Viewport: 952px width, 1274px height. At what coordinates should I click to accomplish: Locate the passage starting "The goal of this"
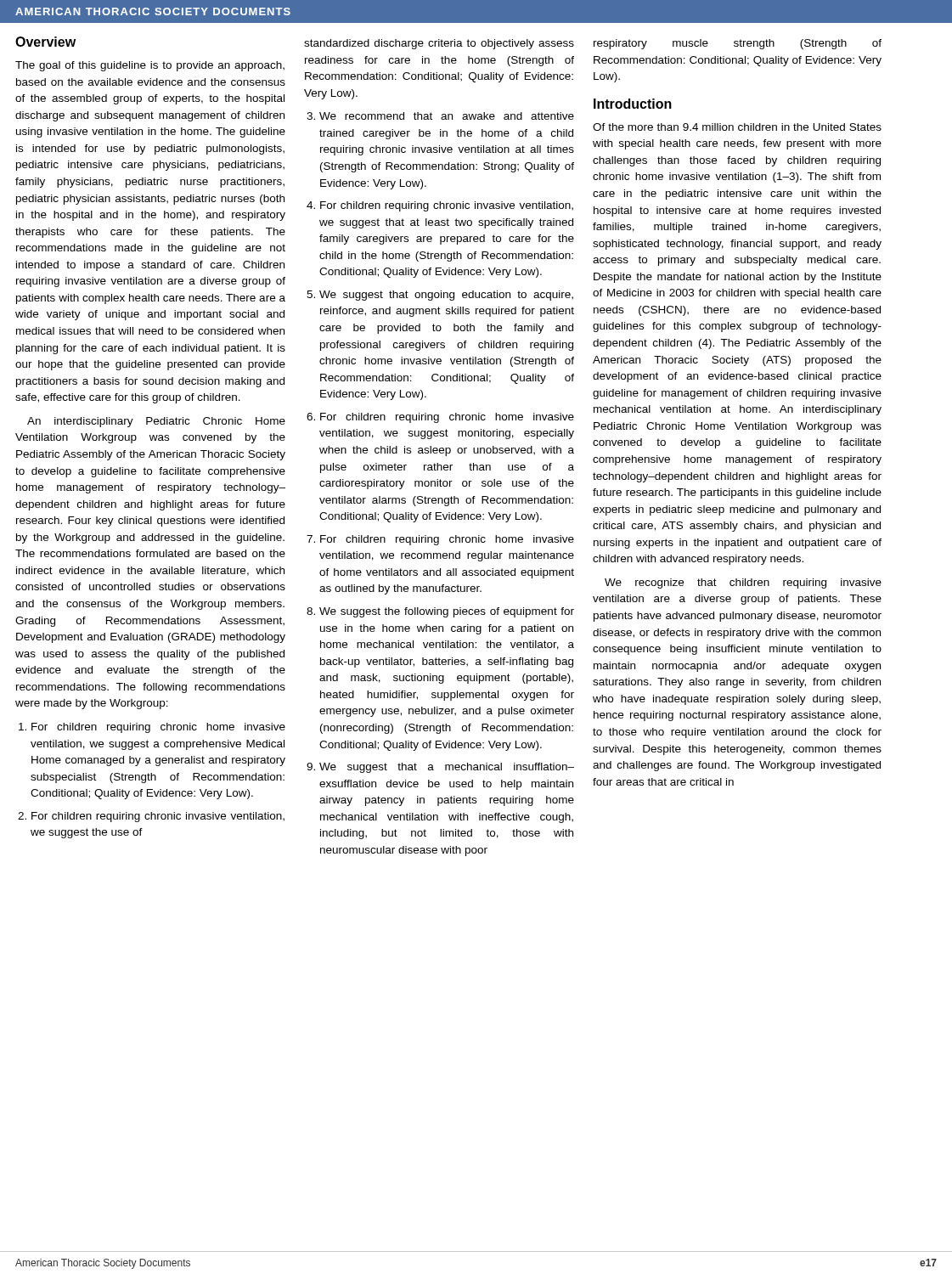pyautogui.click(x=150, y=231)
